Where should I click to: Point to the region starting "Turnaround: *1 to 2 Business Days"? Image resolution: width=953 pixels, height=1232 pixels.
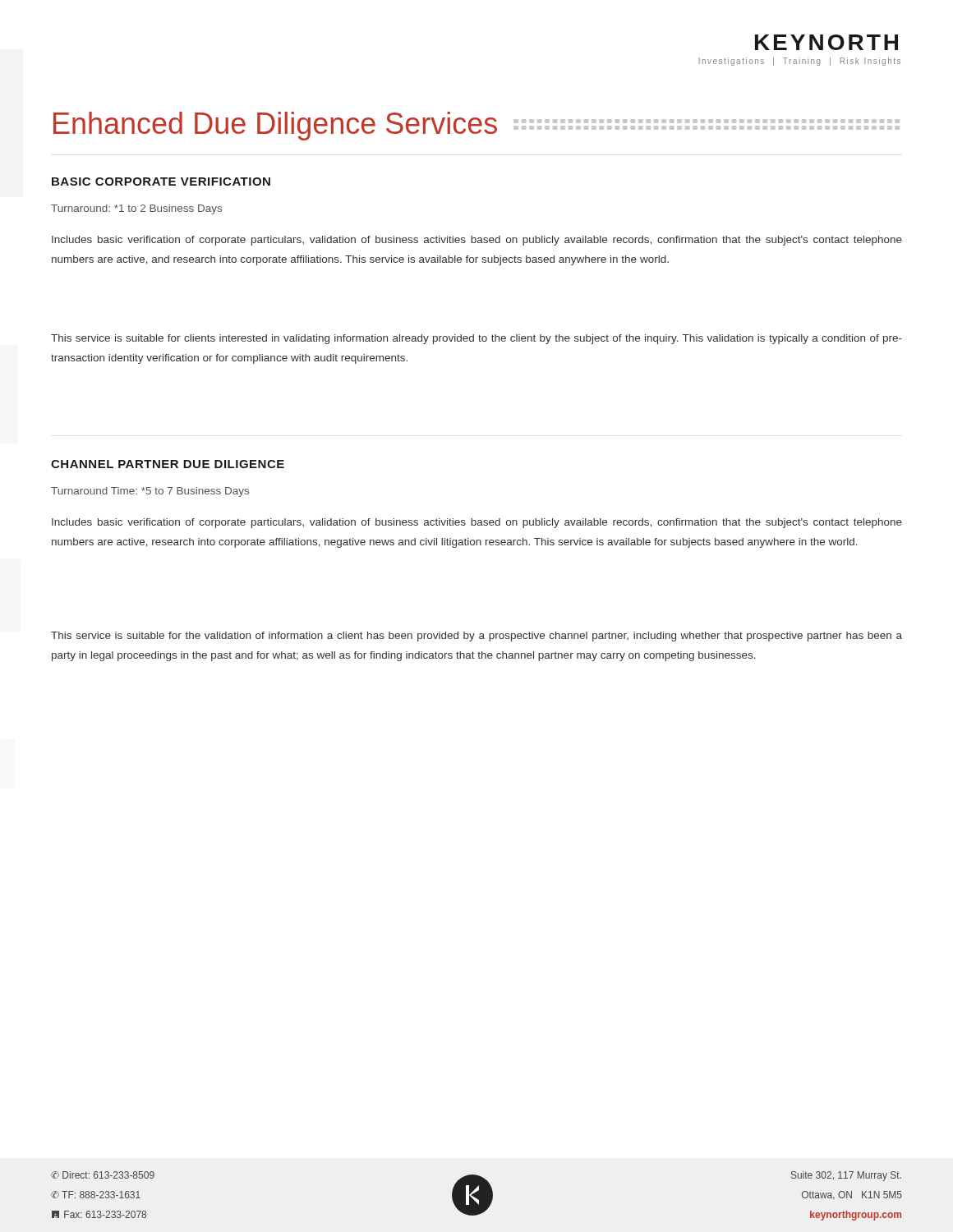point(137,208)
